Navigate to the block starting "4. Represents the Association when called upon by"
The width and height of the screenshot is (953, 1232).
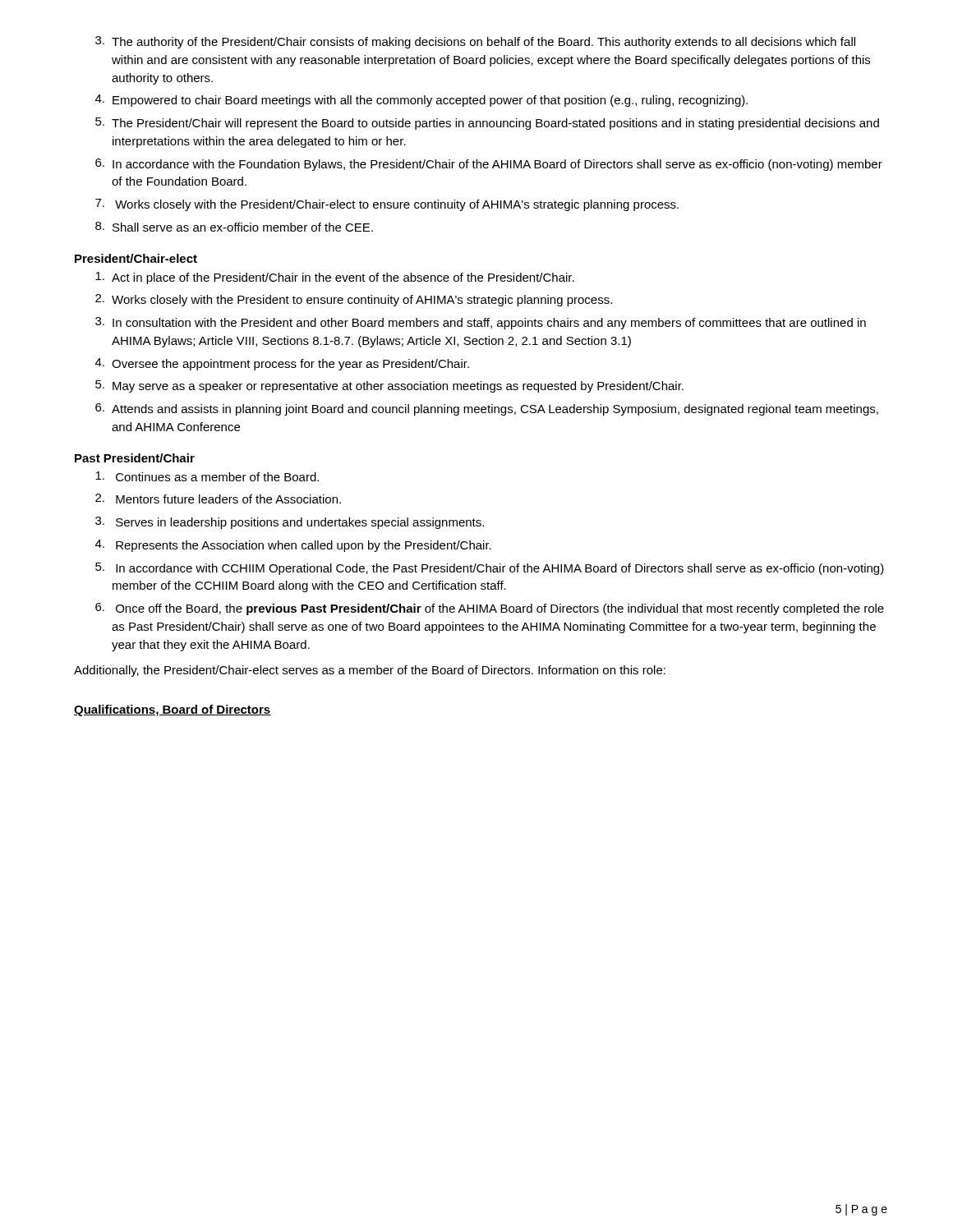point(481,545)
